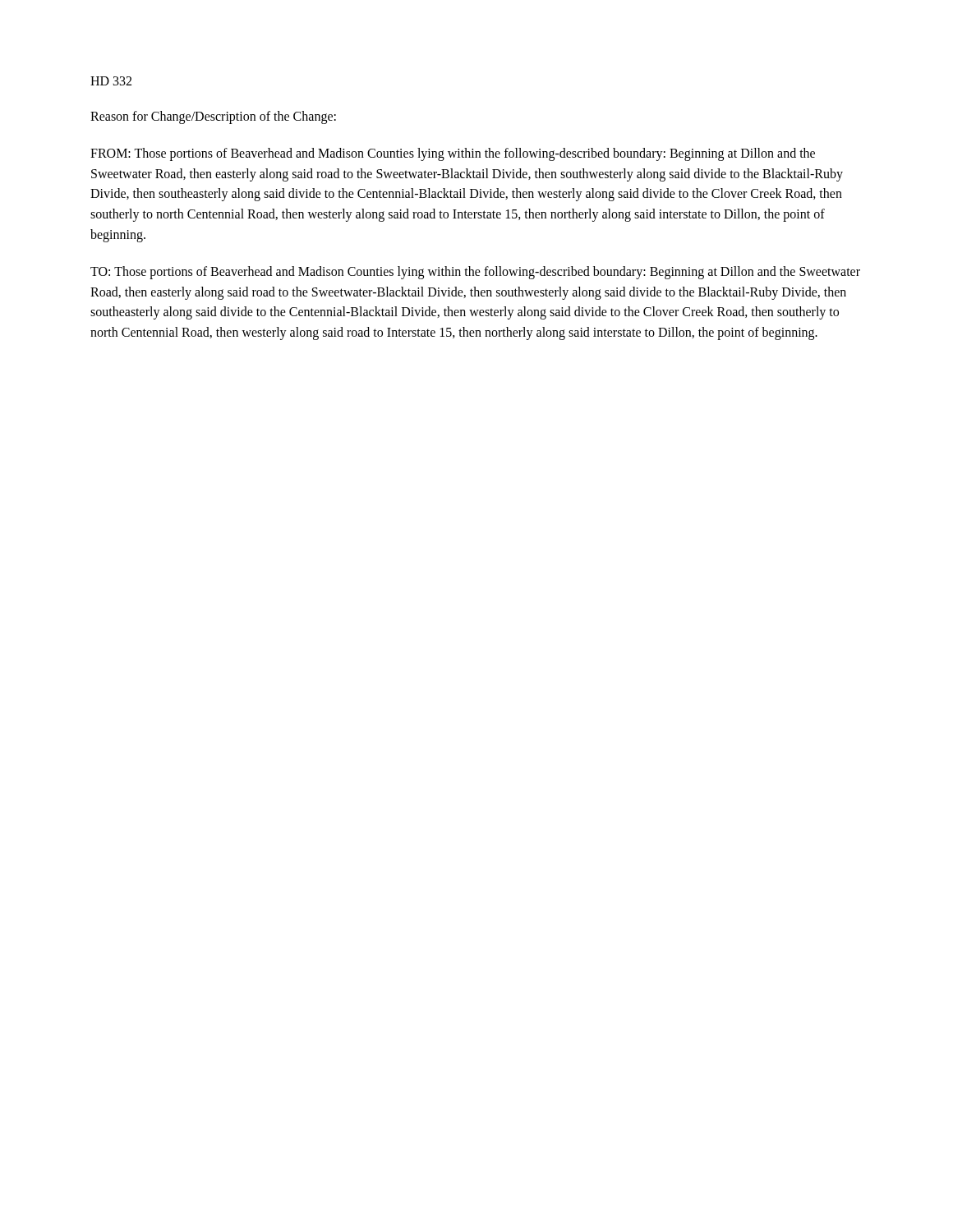Find the text block with the text "FROM: Those portions of Beaverhead and Madison Counties"
This screenshot has width=953, height=1232.
coord(467,194)
